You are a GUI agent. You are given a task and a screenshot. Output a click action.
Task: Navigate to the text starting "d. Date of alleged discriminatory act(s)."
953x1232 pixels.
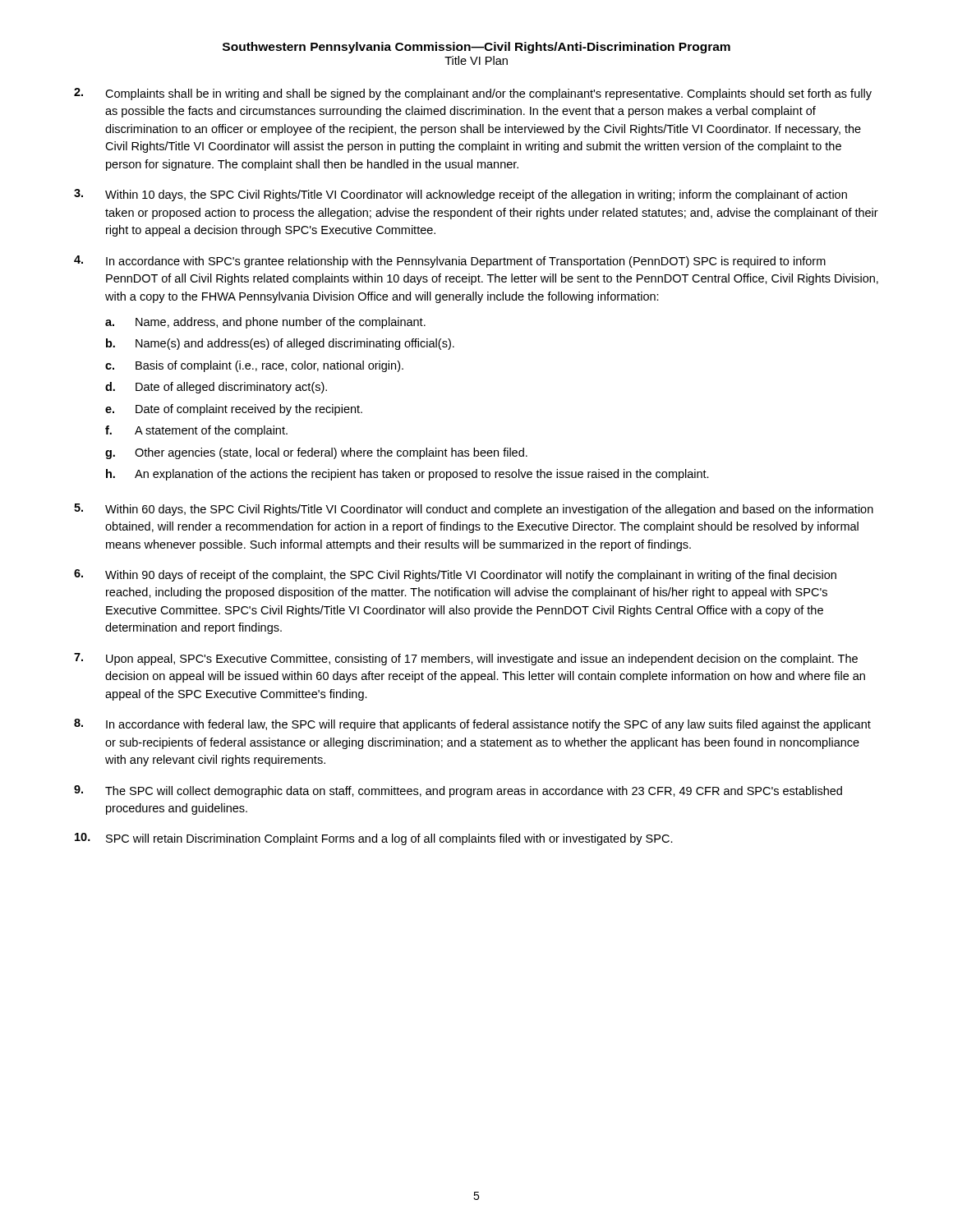pos(216,388)
